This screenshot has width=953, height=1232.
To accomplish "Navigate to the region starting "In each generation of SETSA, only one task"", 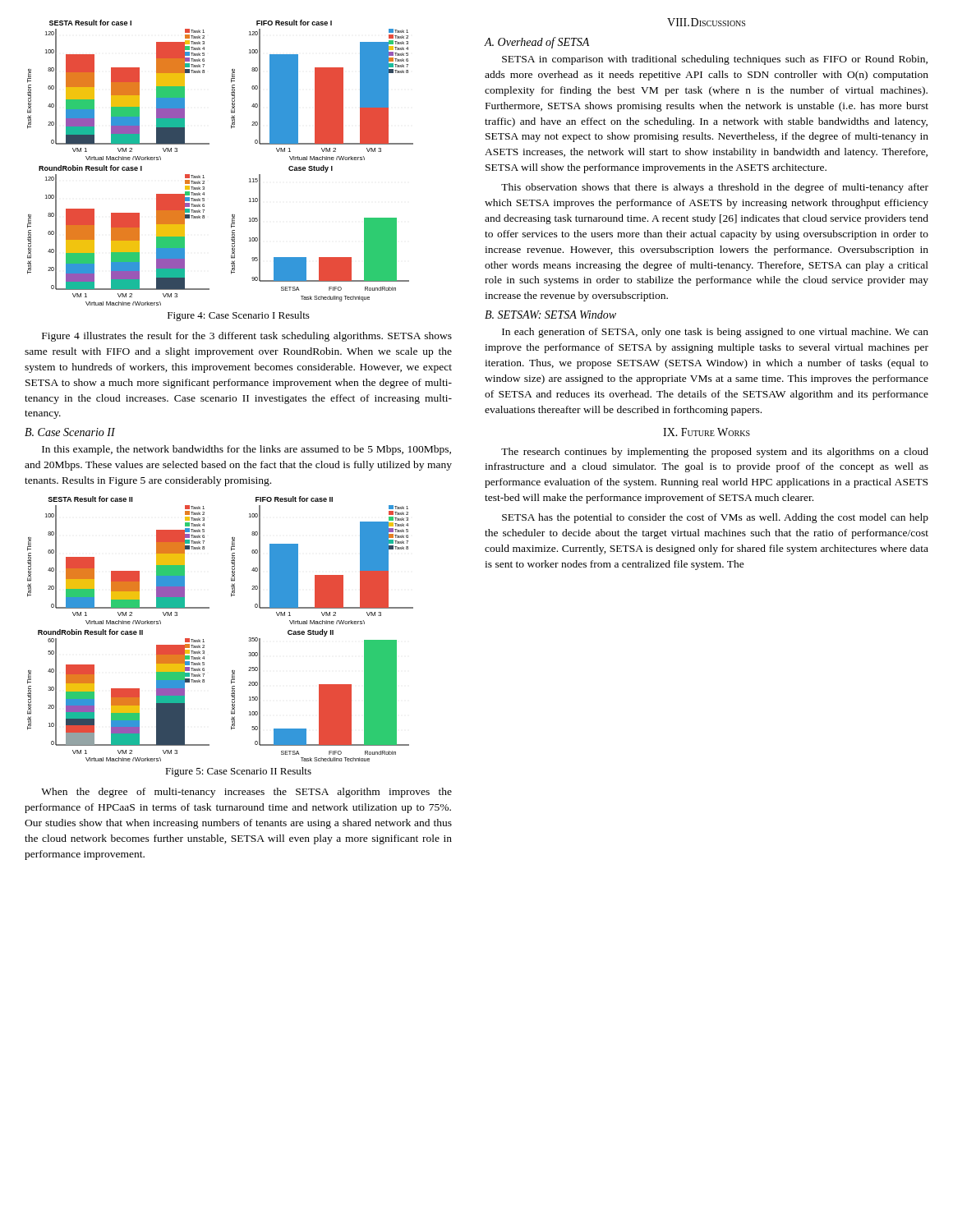I will coord(707,370).
